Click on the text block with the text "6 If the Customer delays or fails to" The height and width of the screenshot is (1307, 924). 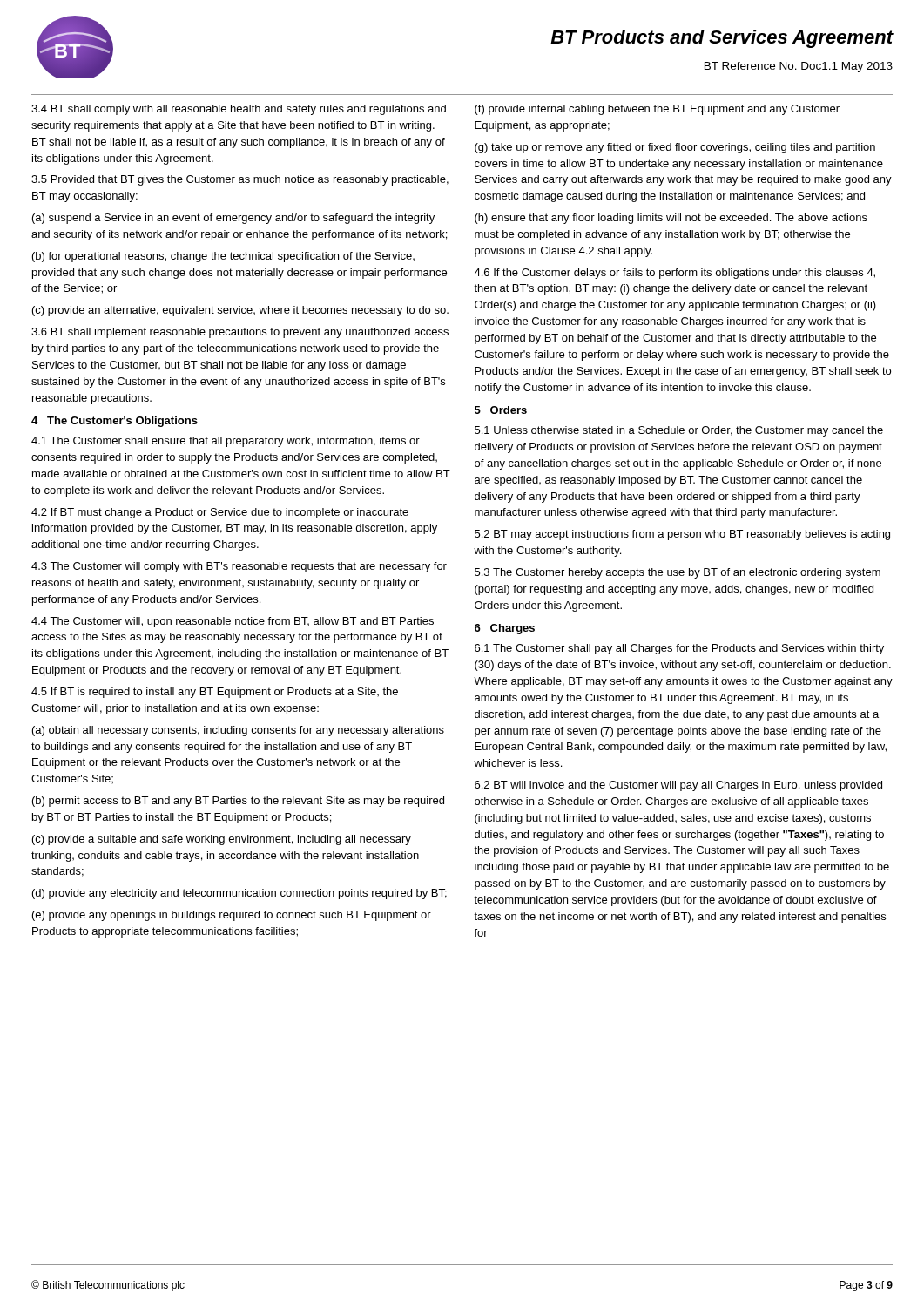pos(683,330)
